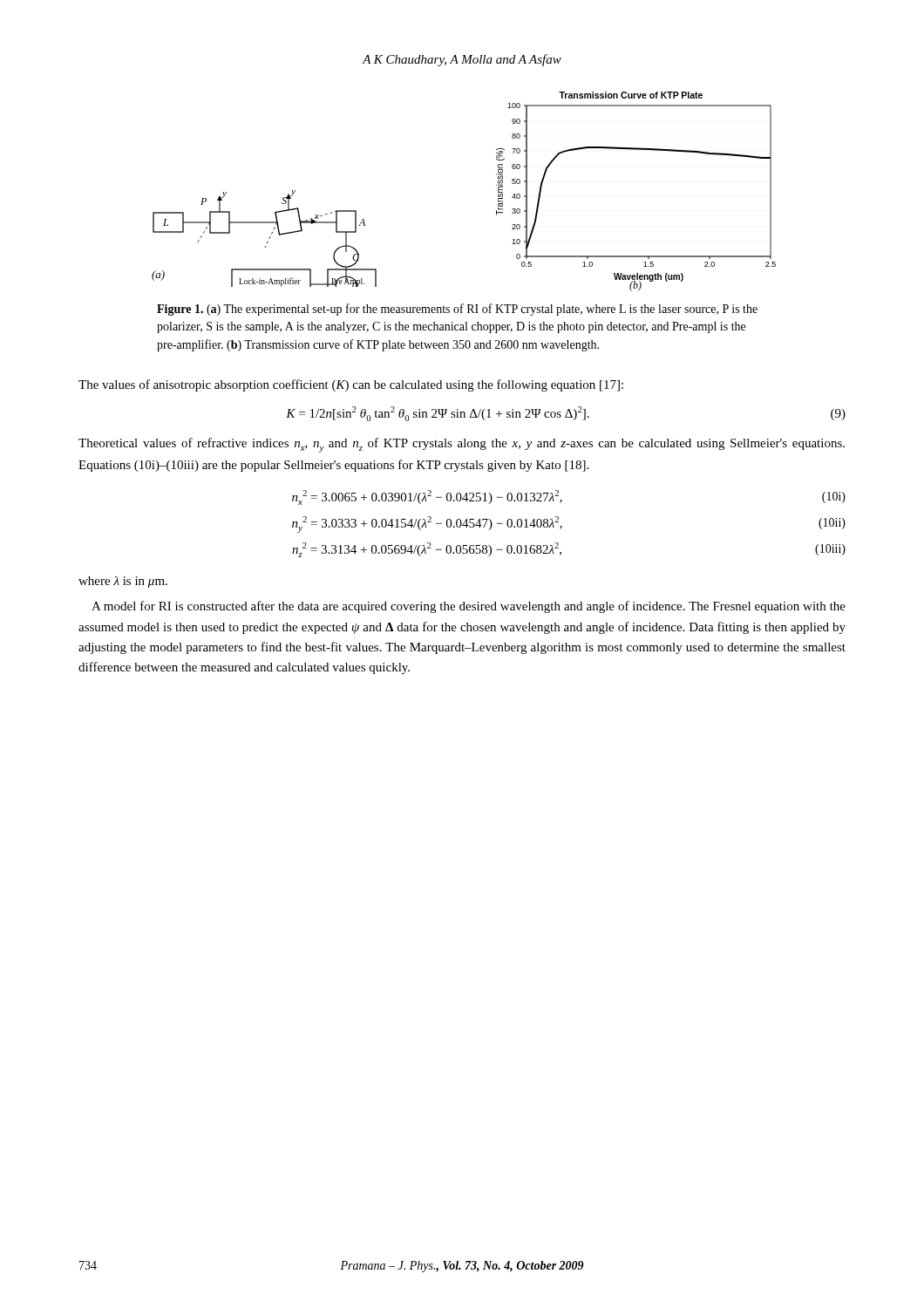This screenshot has width=924, height=1308.
Task: Locate the line chart
Action: tap(631, 191)
